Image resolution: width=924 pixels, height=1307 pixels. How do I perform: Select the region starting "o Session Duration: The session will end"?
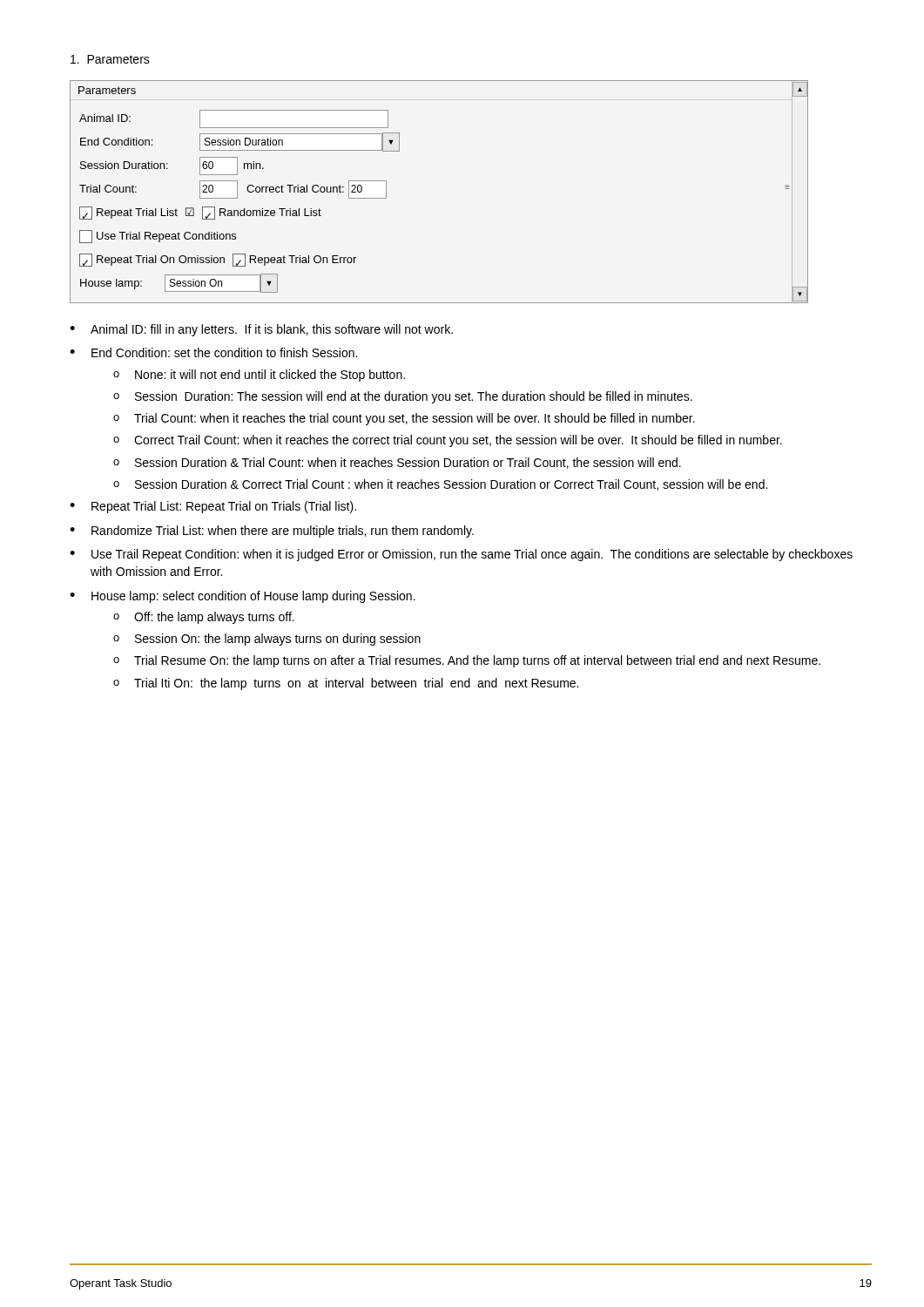coord(403,396)
